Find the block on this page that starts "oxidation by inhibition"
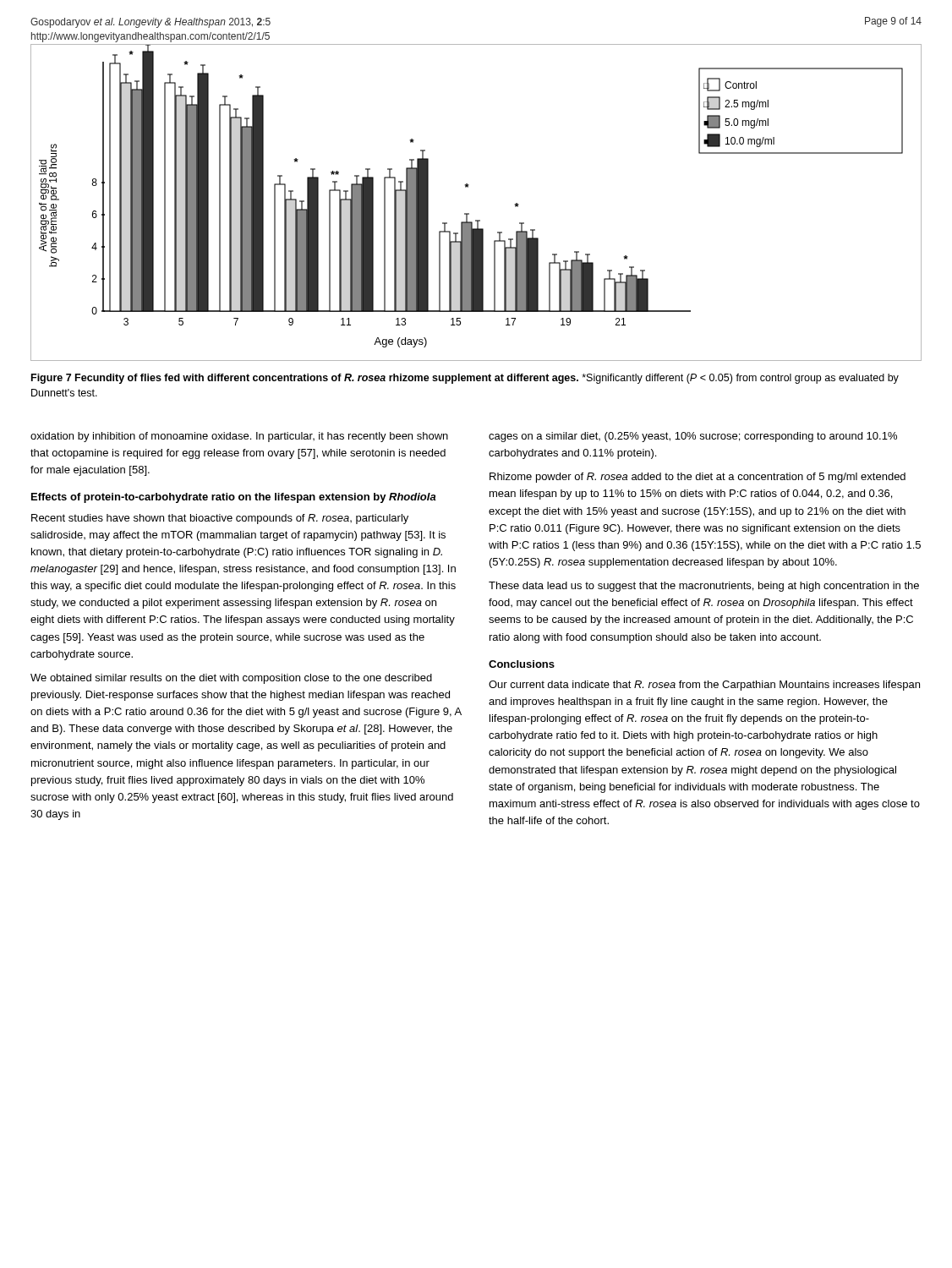The image size is (952, 1268). coord(246,453)
